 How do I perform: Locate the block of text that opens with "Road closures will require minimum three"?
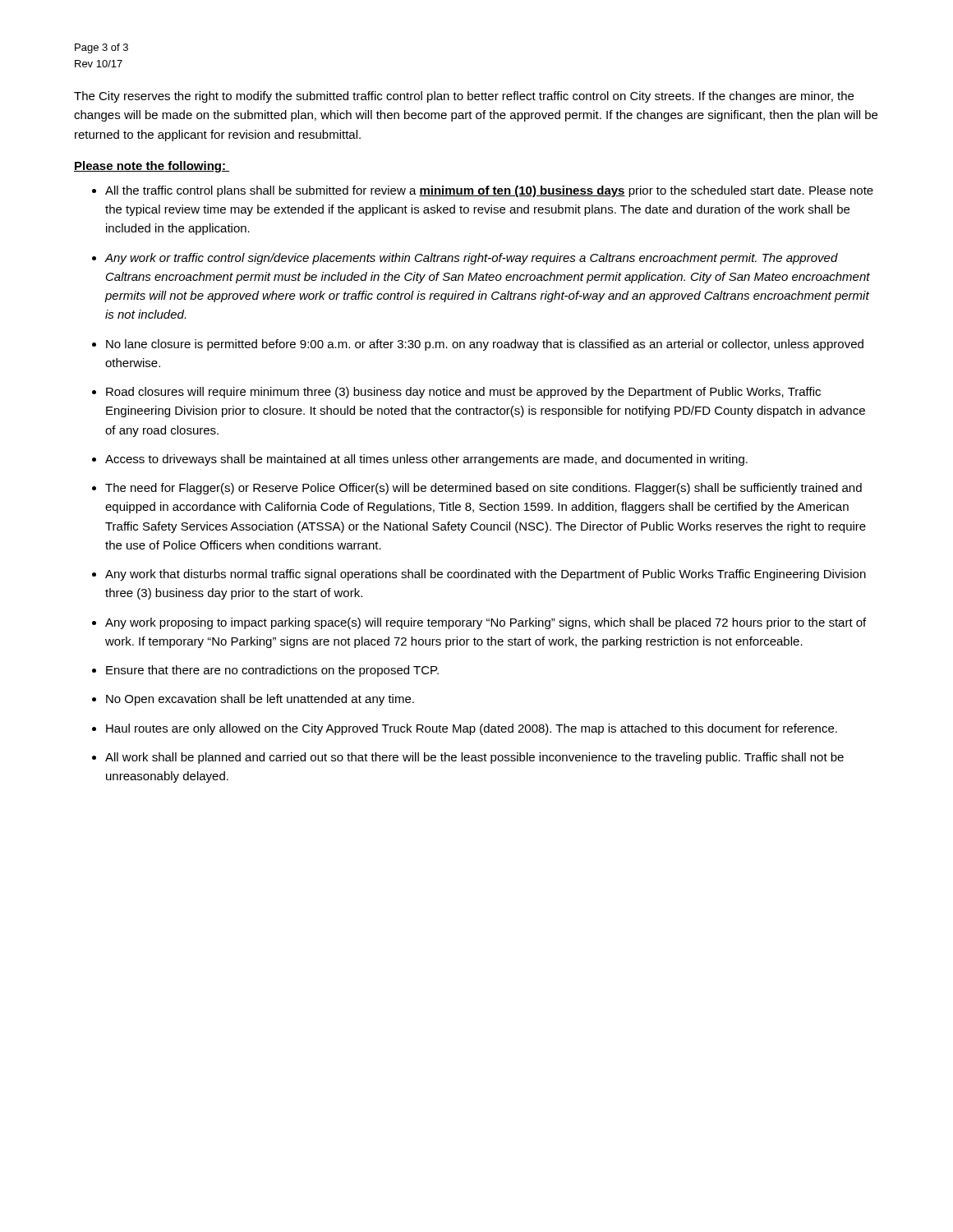tap(485, 410)
